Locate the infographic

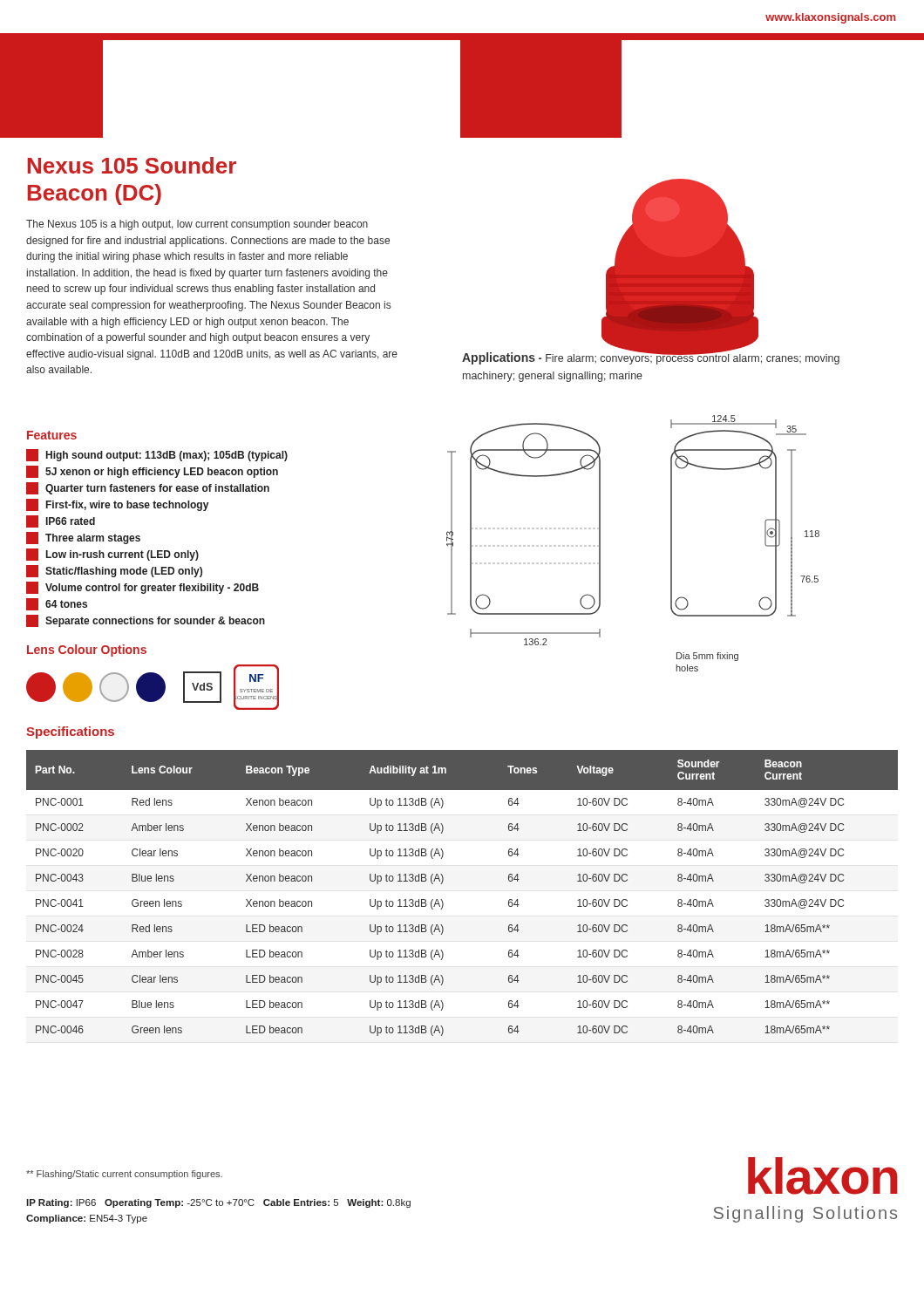coord(153,687)
